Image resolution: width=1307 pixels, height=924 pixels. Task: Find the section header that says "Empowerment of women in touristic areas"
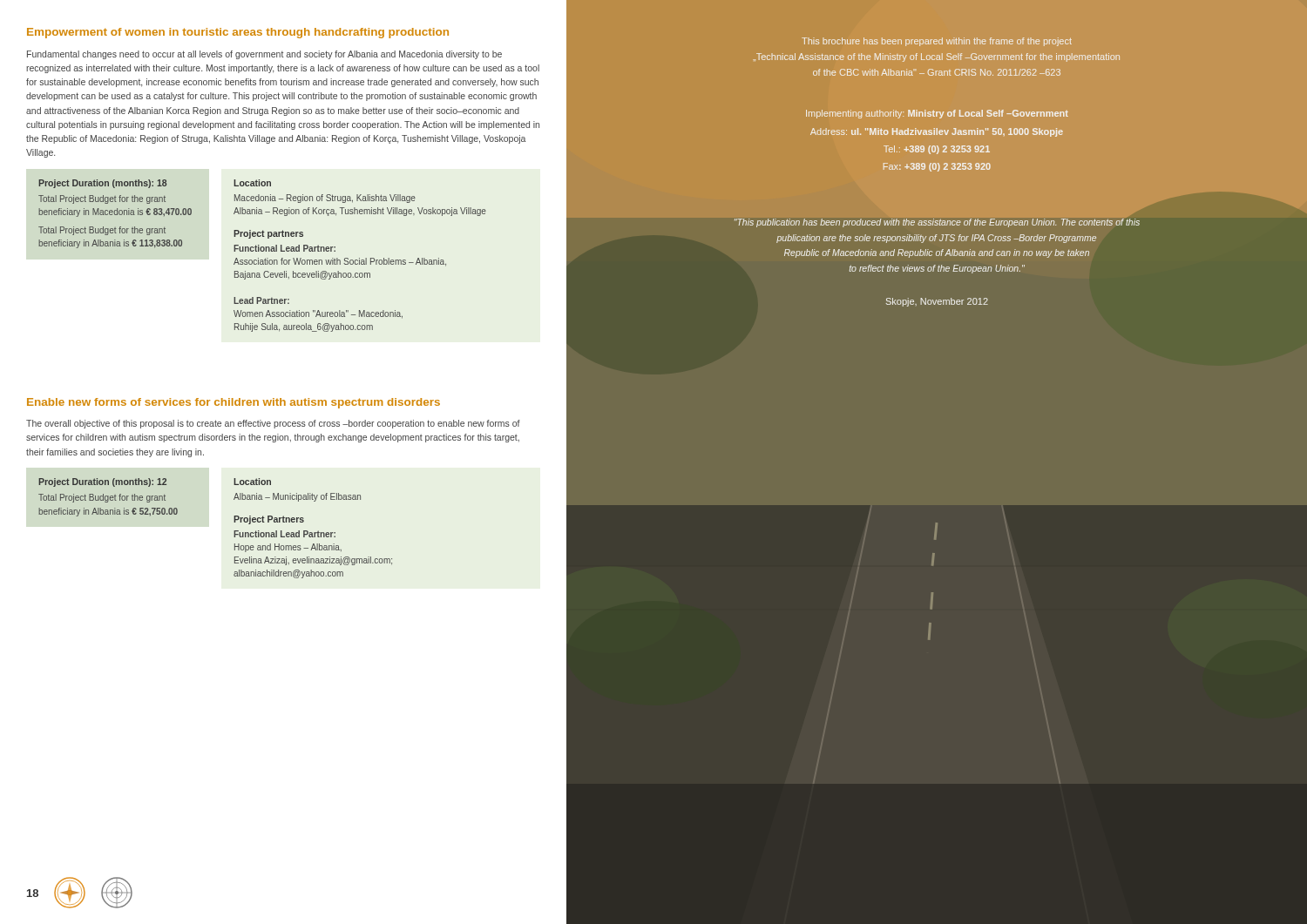[x=238, y=32]
